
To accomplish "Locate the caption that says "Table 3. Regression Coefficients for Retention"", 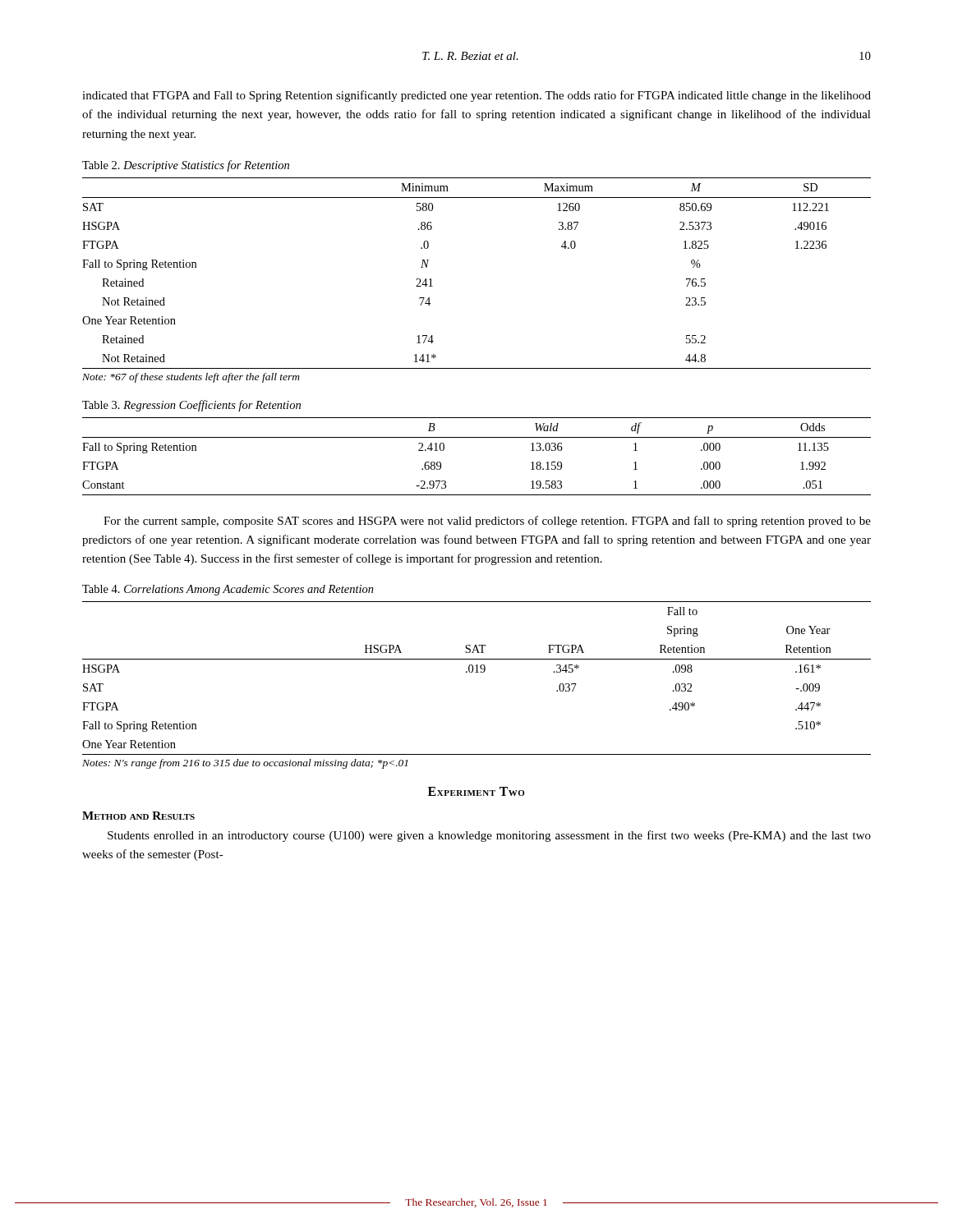I will click(x=192, y=405).
